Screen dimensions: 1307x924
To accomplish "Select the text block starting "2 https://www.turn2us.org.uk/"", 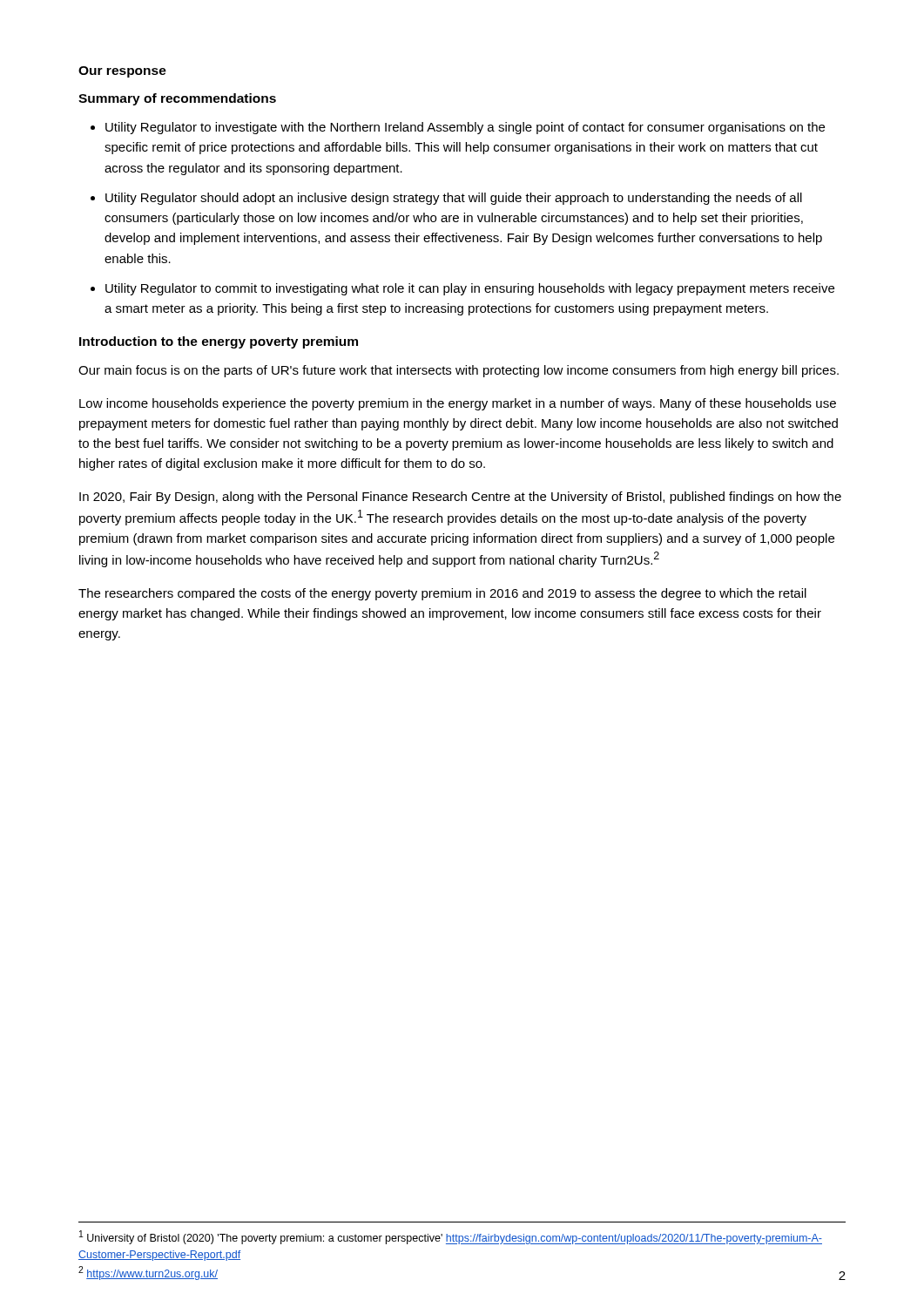I will pyautogui.click(x=148, y=1273).
